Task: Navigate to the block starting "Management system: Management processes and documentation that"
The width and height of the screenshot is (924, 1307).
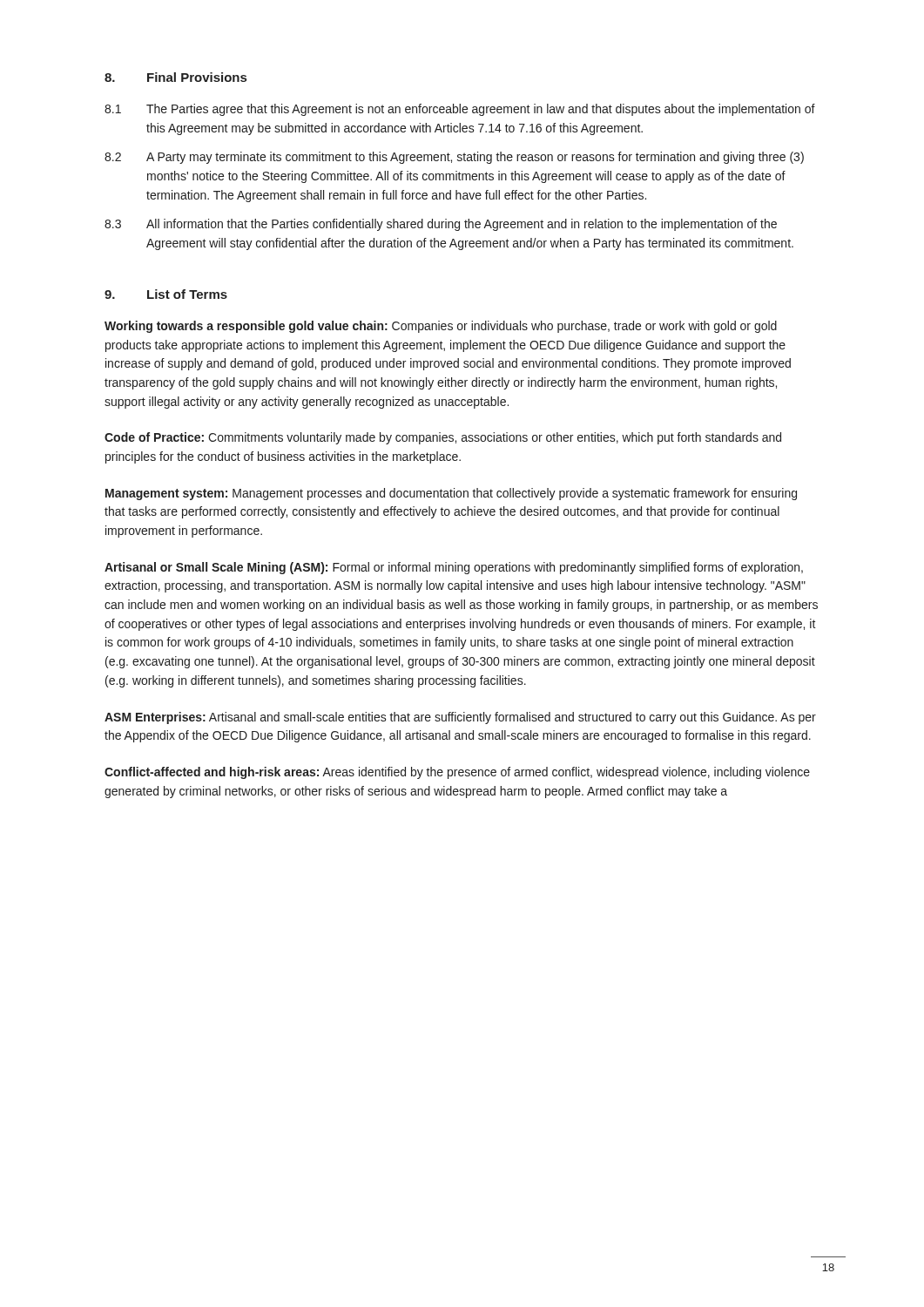Action: pos(451,512)
